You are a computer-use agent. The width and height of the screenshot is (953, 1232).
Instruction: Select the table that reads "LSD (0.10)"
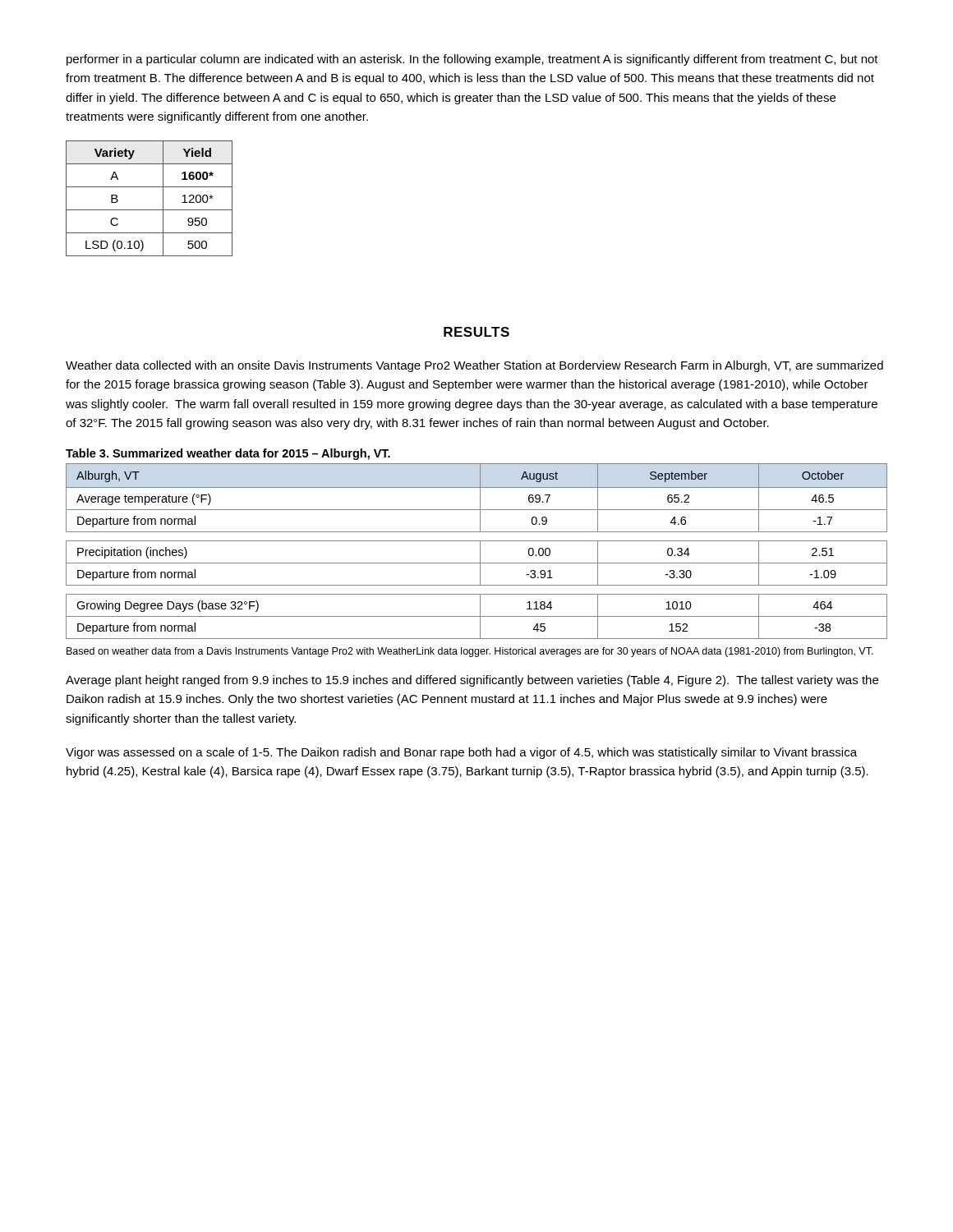(x=149, y=210)
